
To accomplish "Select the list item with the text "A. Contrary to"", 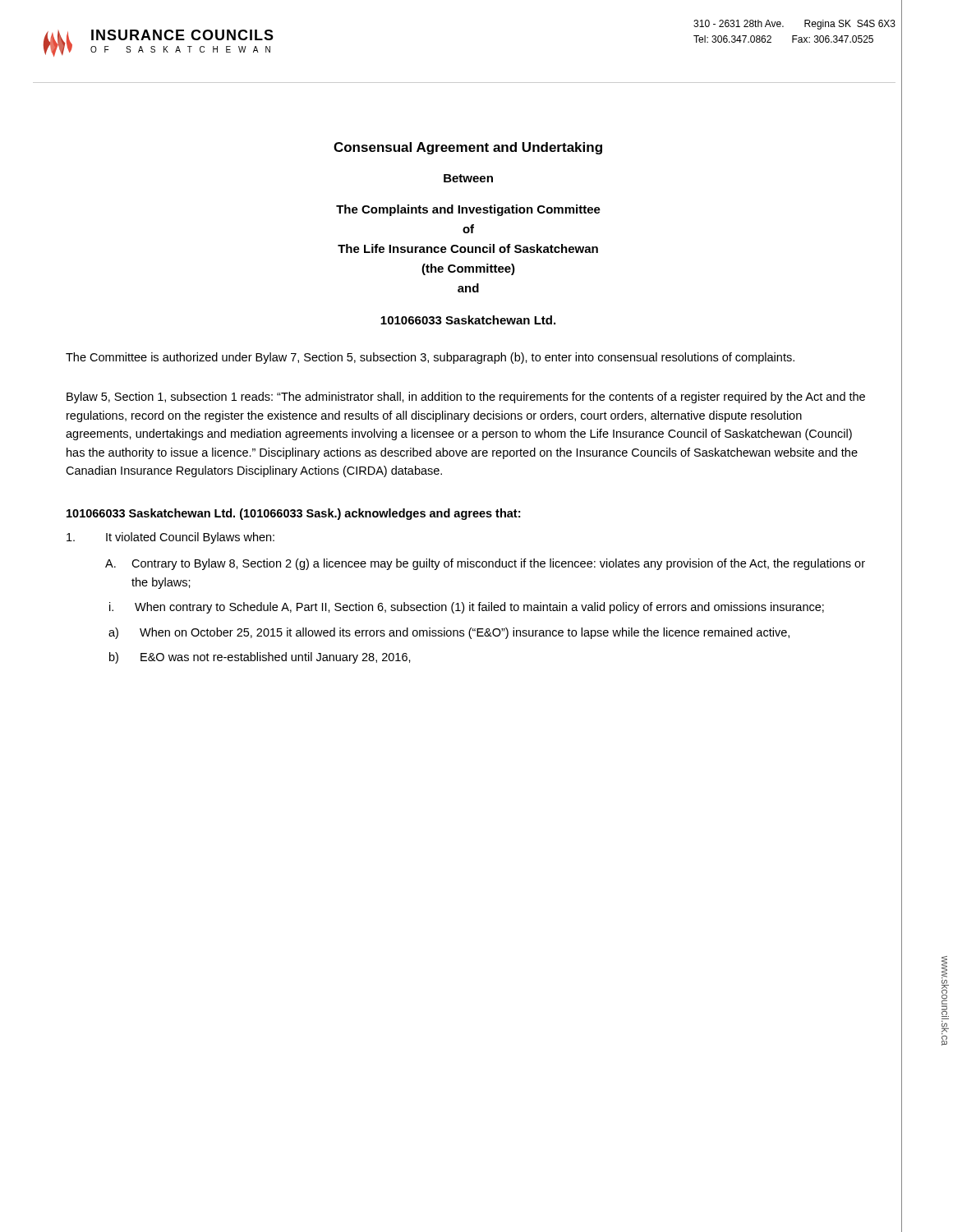I will (488, 573).
